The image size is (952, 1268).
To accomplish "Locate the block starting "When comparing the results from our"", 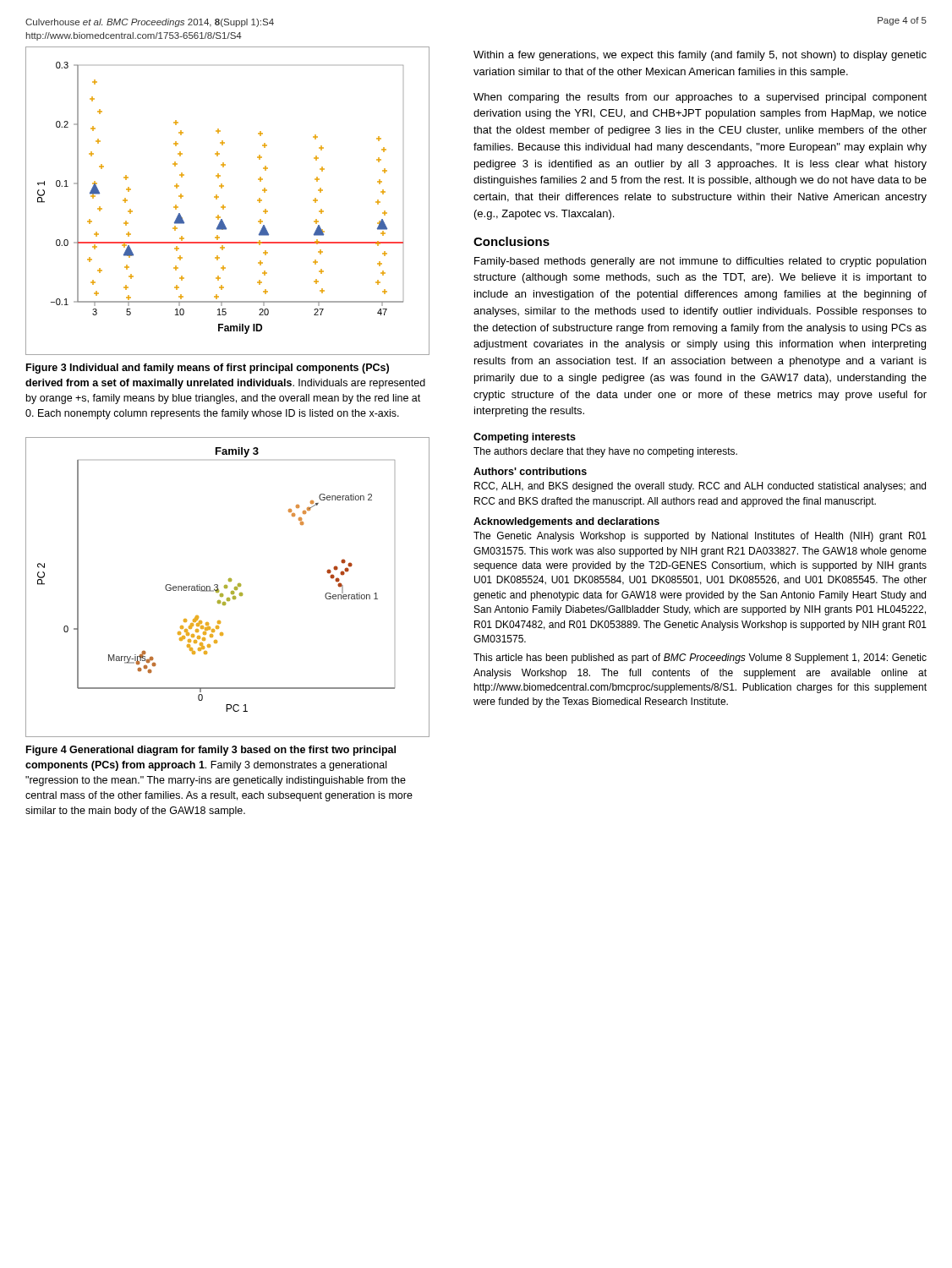I will pos(700,155).
